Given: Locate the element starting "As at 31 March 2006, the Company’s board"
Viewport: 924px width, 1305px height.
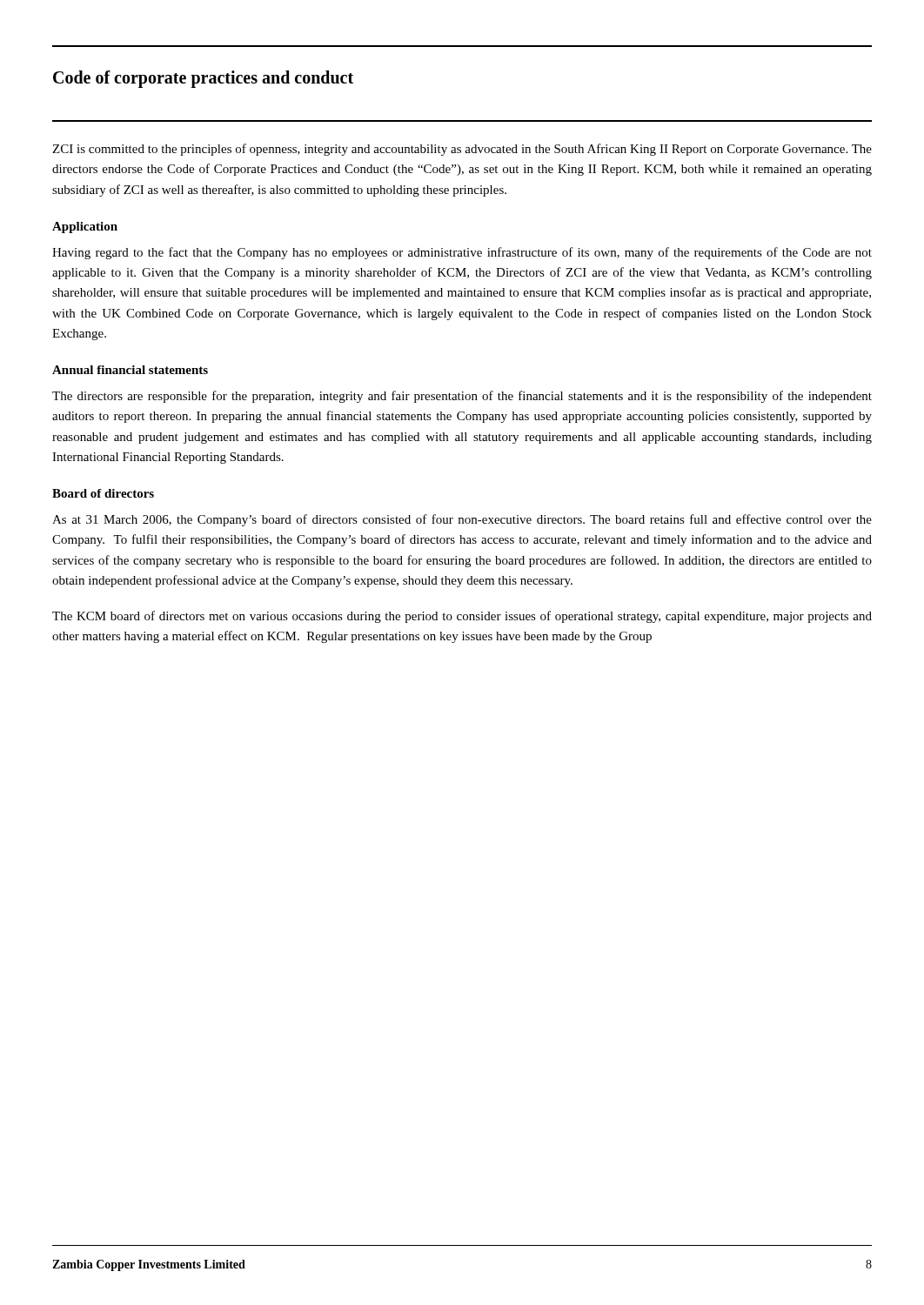Looking at the screenshot, I should [x=462, y=550].
